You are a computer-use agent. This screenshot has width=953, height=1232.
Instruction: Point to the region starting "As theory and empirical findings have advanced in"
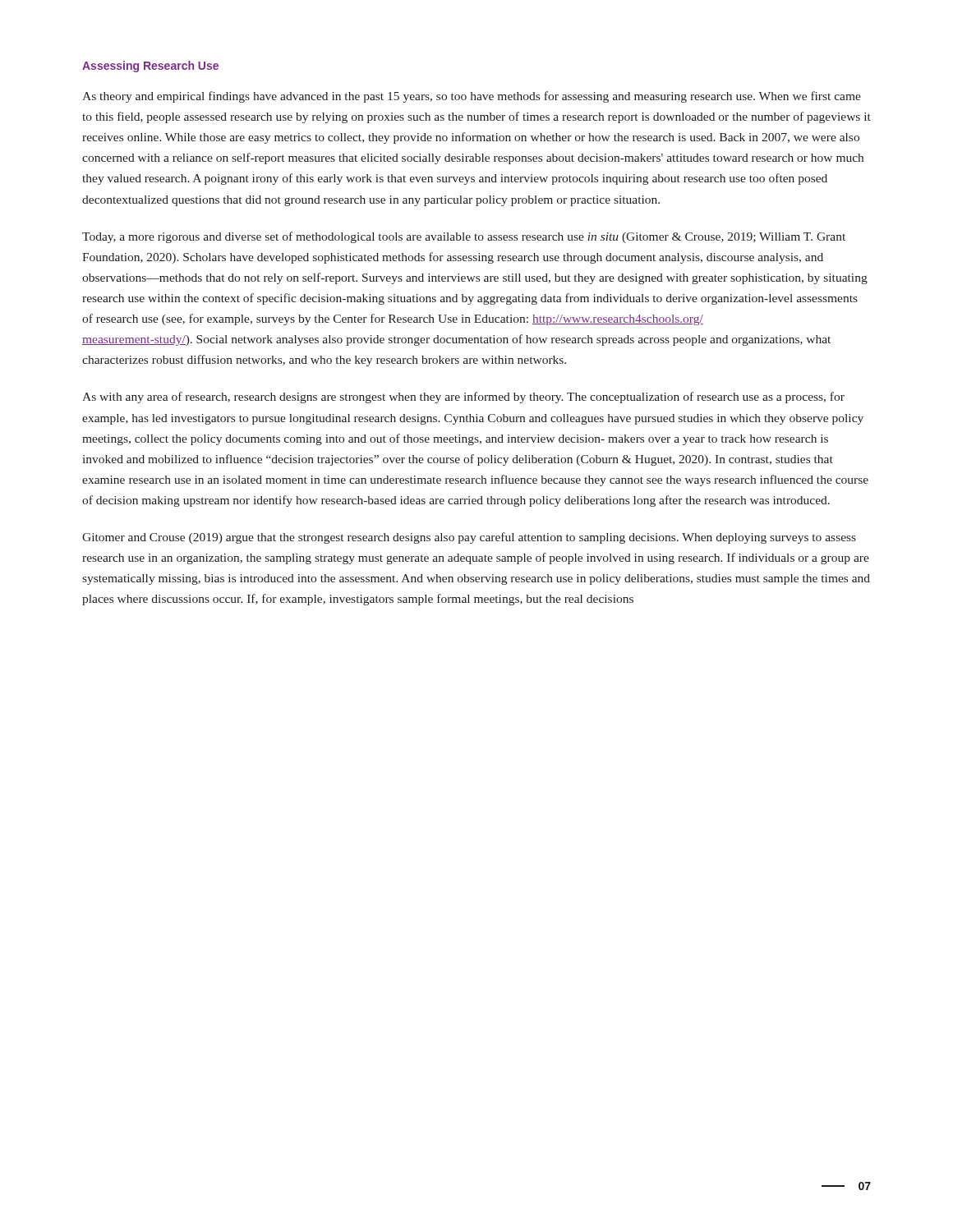(x=476, y=147)
